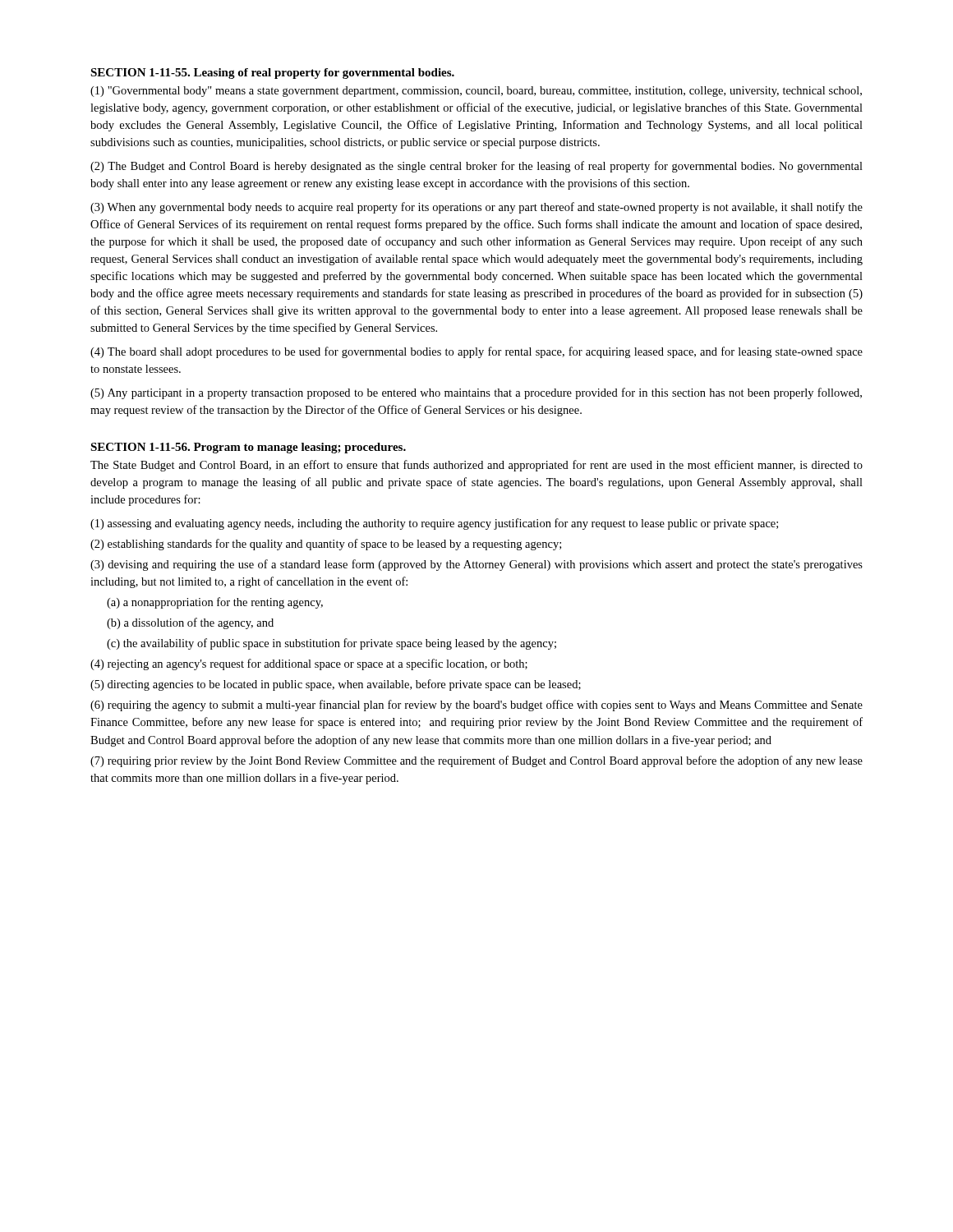953x1232 pixels.
Task: Click the passage that begins "(3) When any governmental body needs to acquire"
Action: tap(476, 267)
